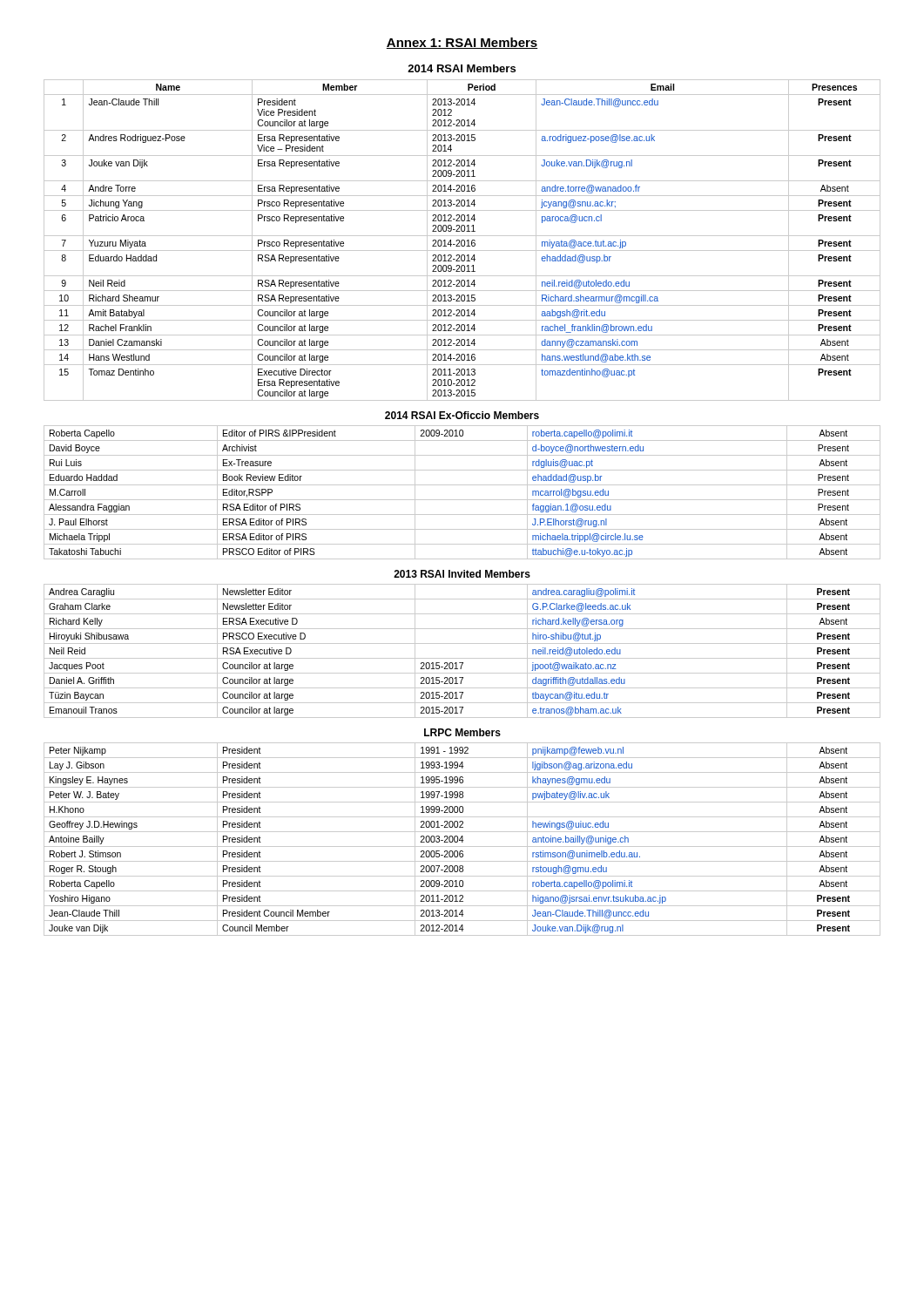Click on the table containing "J. Paul Elhorst"
Screen dimensions: 1307x924
[x=462, y=492]
